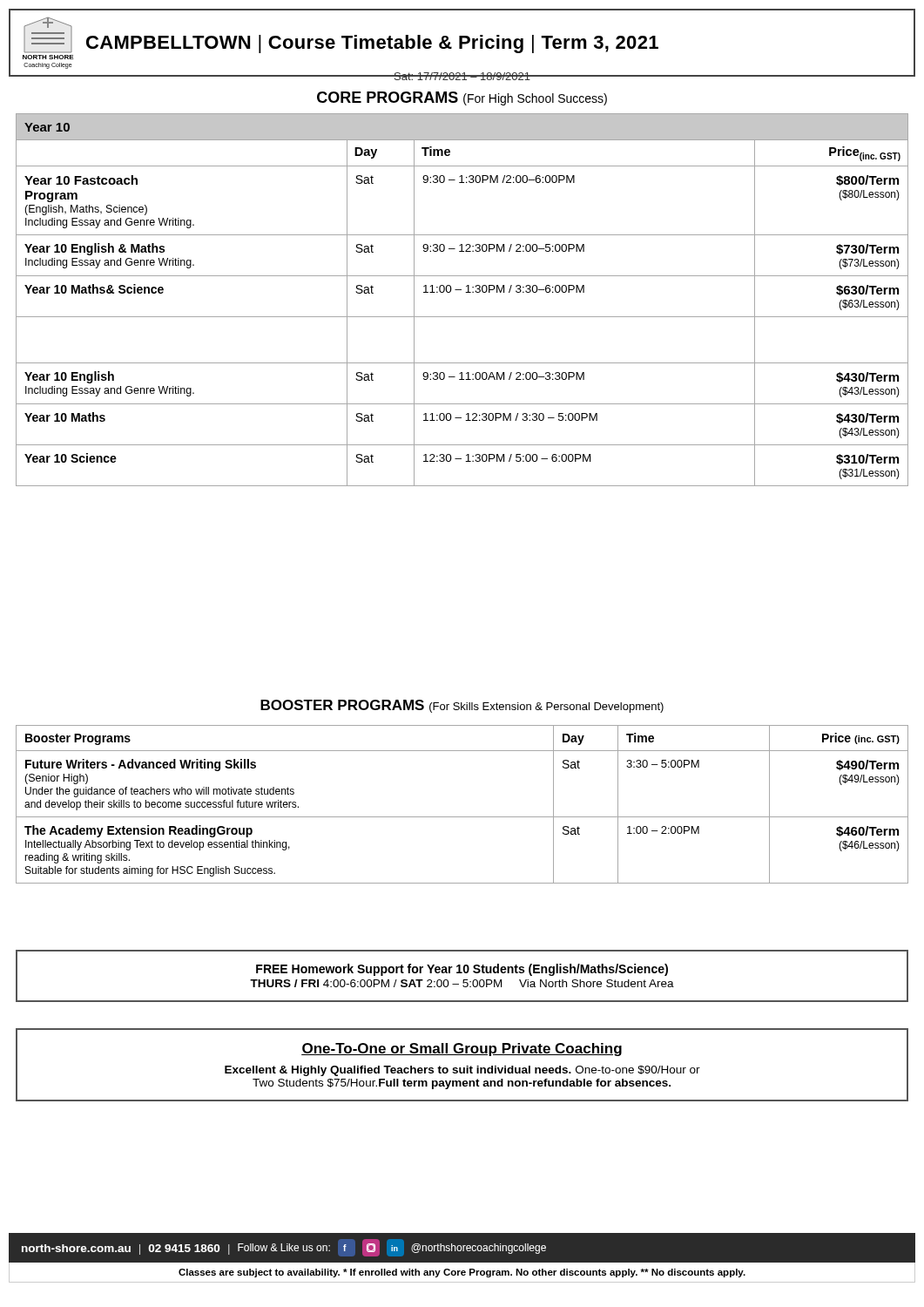
Task: Navigate to the block starting "Sat: 17/7/2021 – 18/9/2021"
Action: [462, 76]
